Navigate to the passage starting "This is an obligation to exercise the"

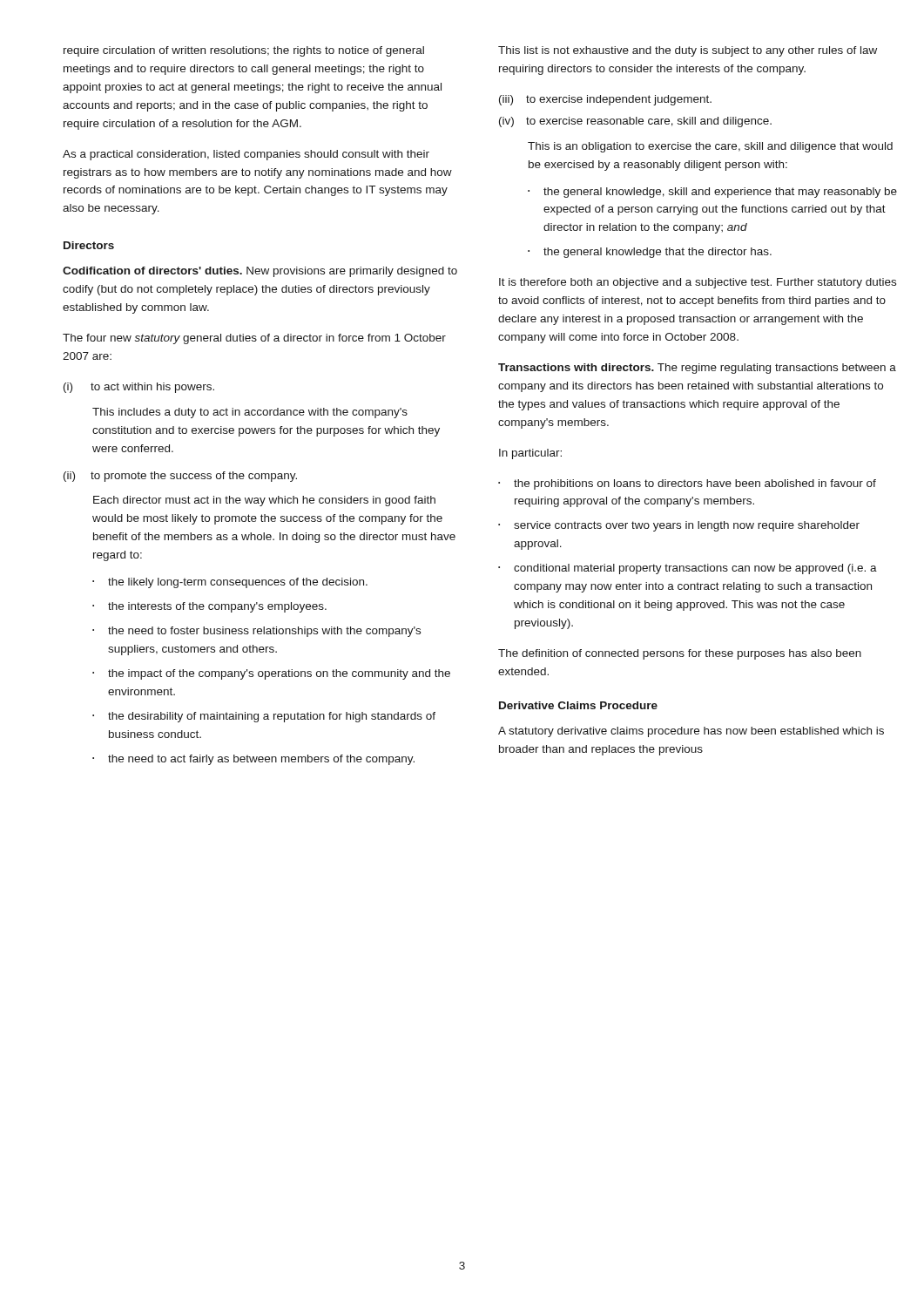(710, 155)
